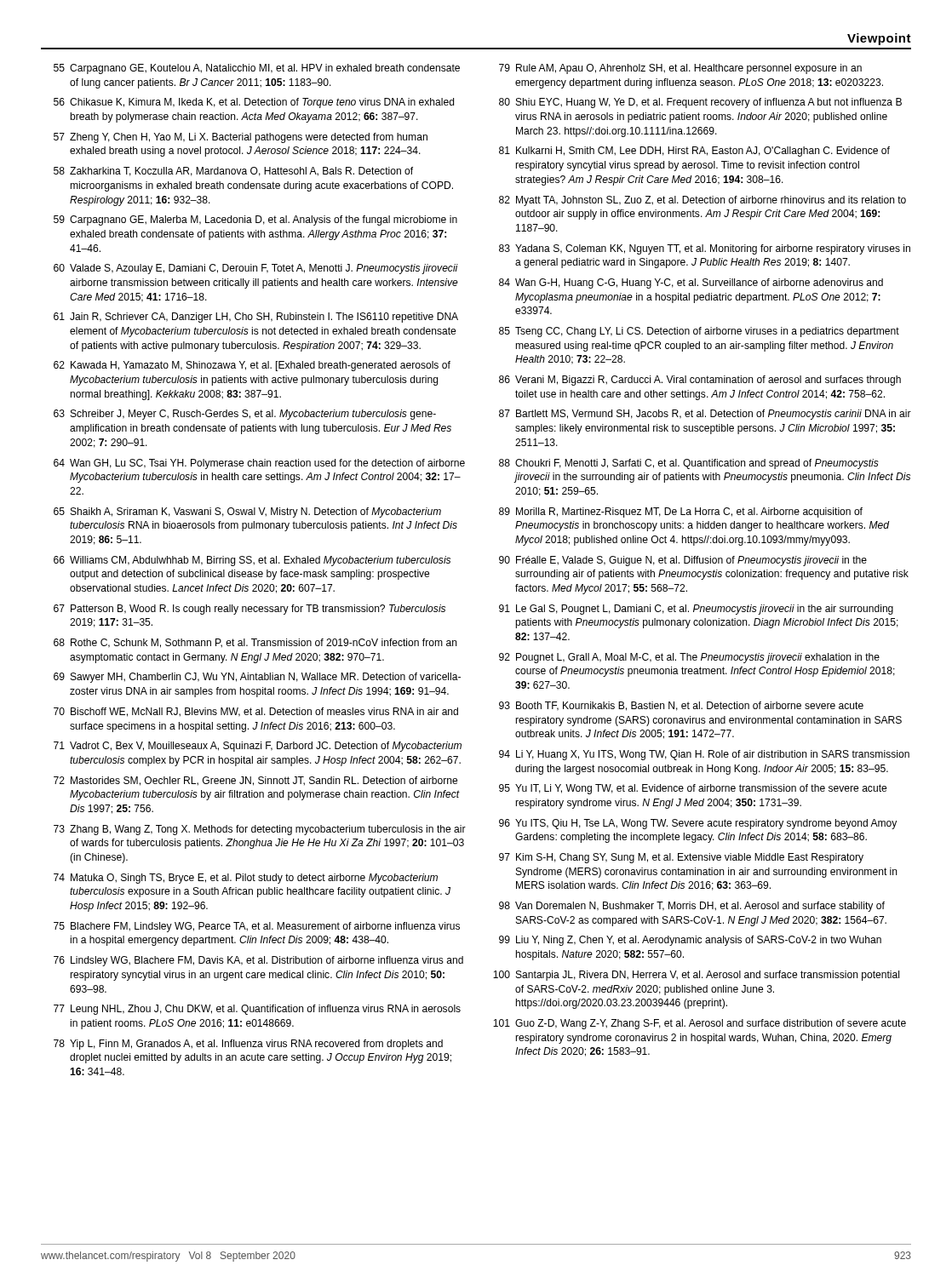The height and width of the screenshot is (1277, 952).
Task: Point to the block beginning "93 Booth TF, Kournikakis"
Action: tap(699, 720)
